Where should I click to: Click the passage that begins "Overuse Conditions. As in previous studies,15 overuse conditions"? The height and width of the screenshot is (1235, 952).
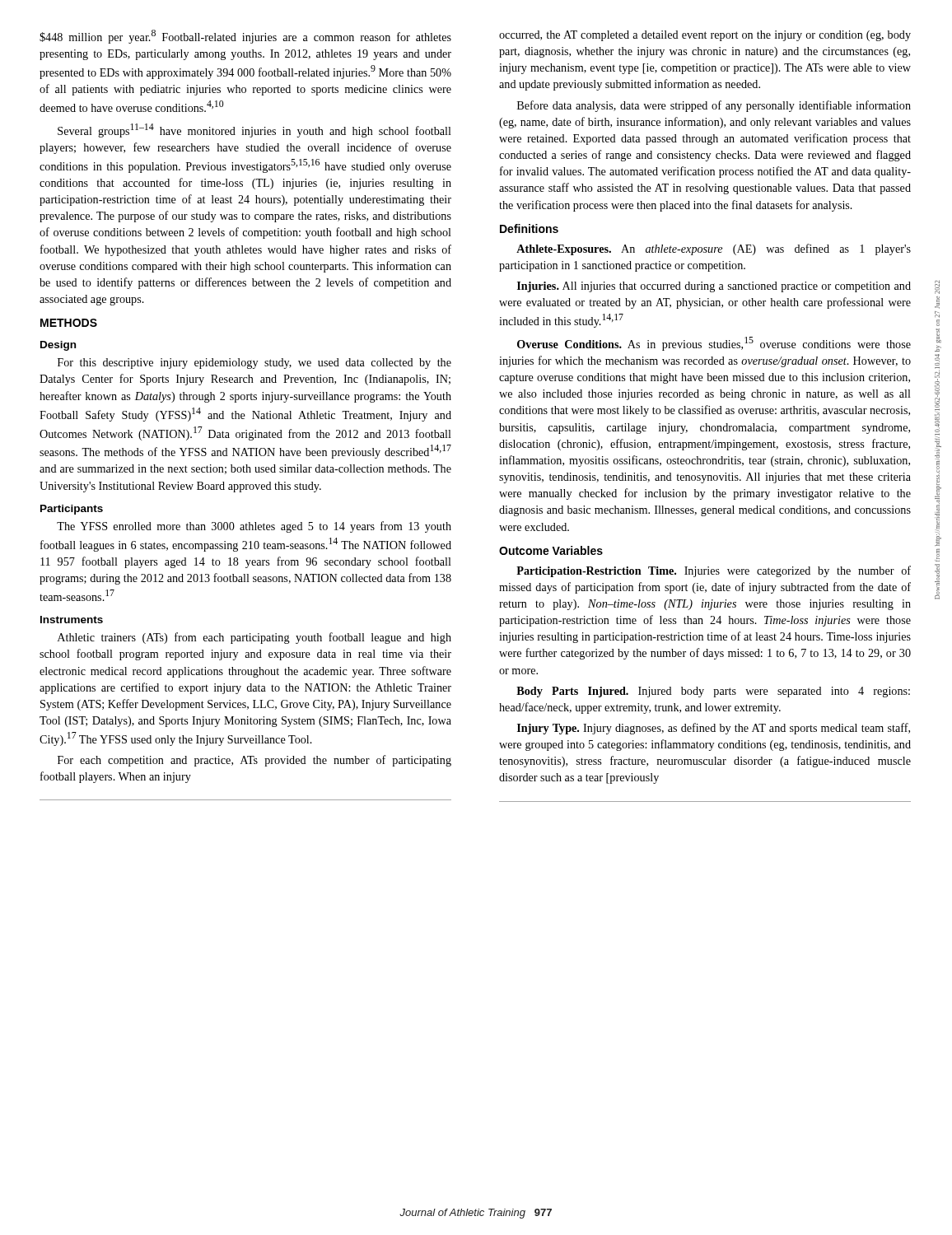[705, 434]
